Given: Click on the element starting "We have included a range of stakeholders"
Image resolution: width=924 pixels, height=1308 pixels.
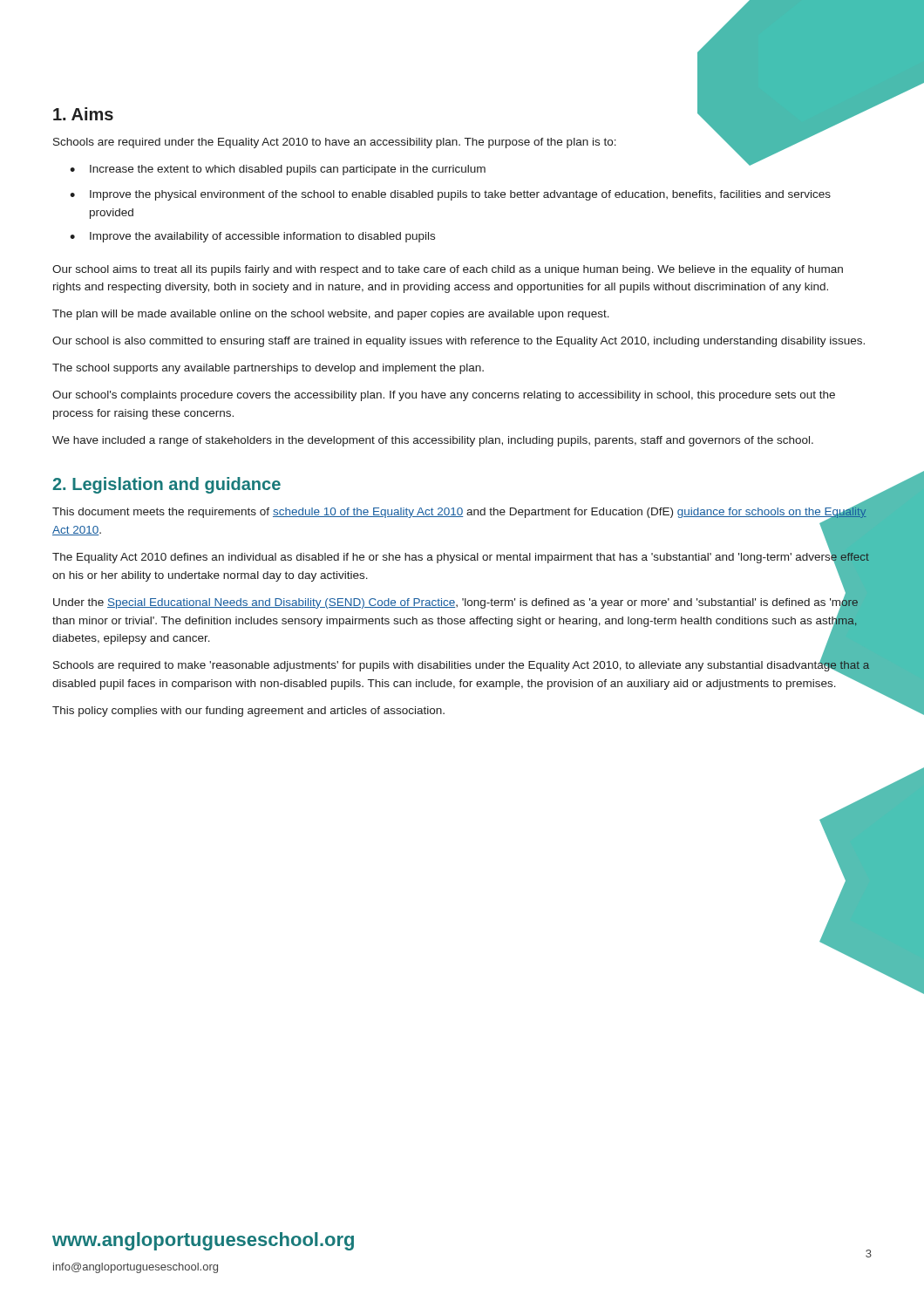Looking at the screenshot, I should (x=433, y=440).
